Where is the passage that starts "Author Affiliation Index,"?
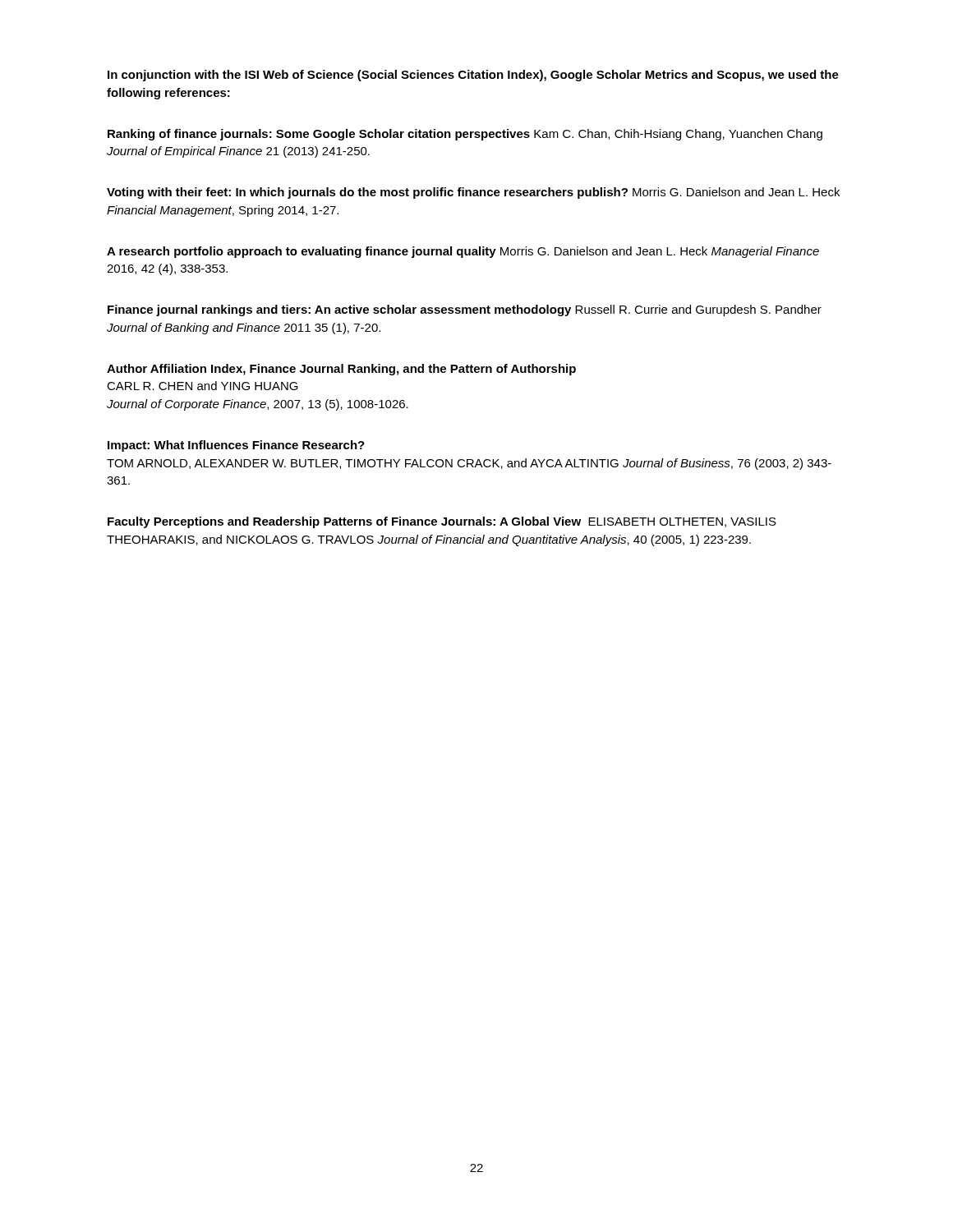953x1232 pixels. click(341, 370)
